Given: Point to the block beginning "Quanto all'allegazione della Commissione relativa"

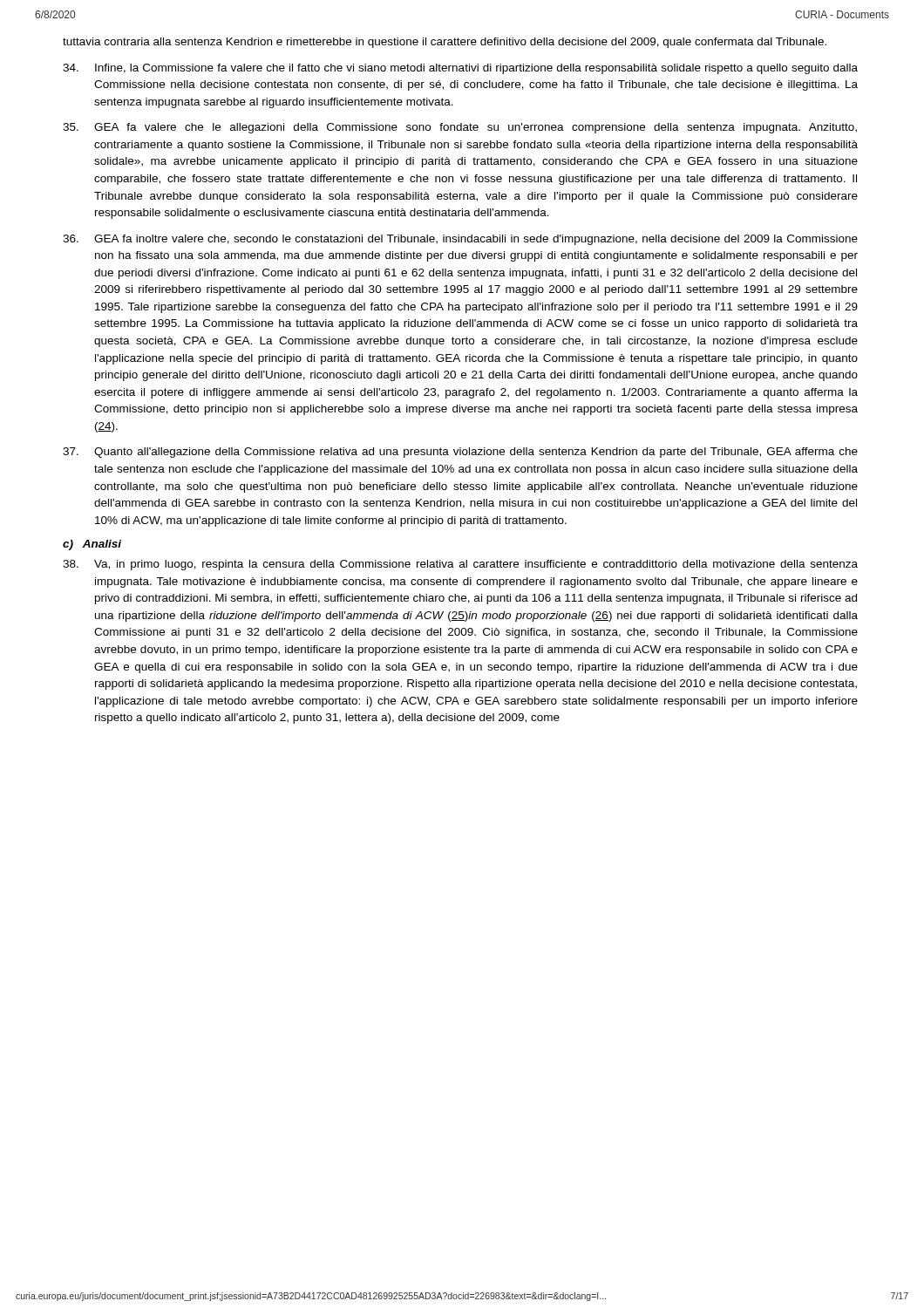Looking at the screenshot, I should 460,486.
